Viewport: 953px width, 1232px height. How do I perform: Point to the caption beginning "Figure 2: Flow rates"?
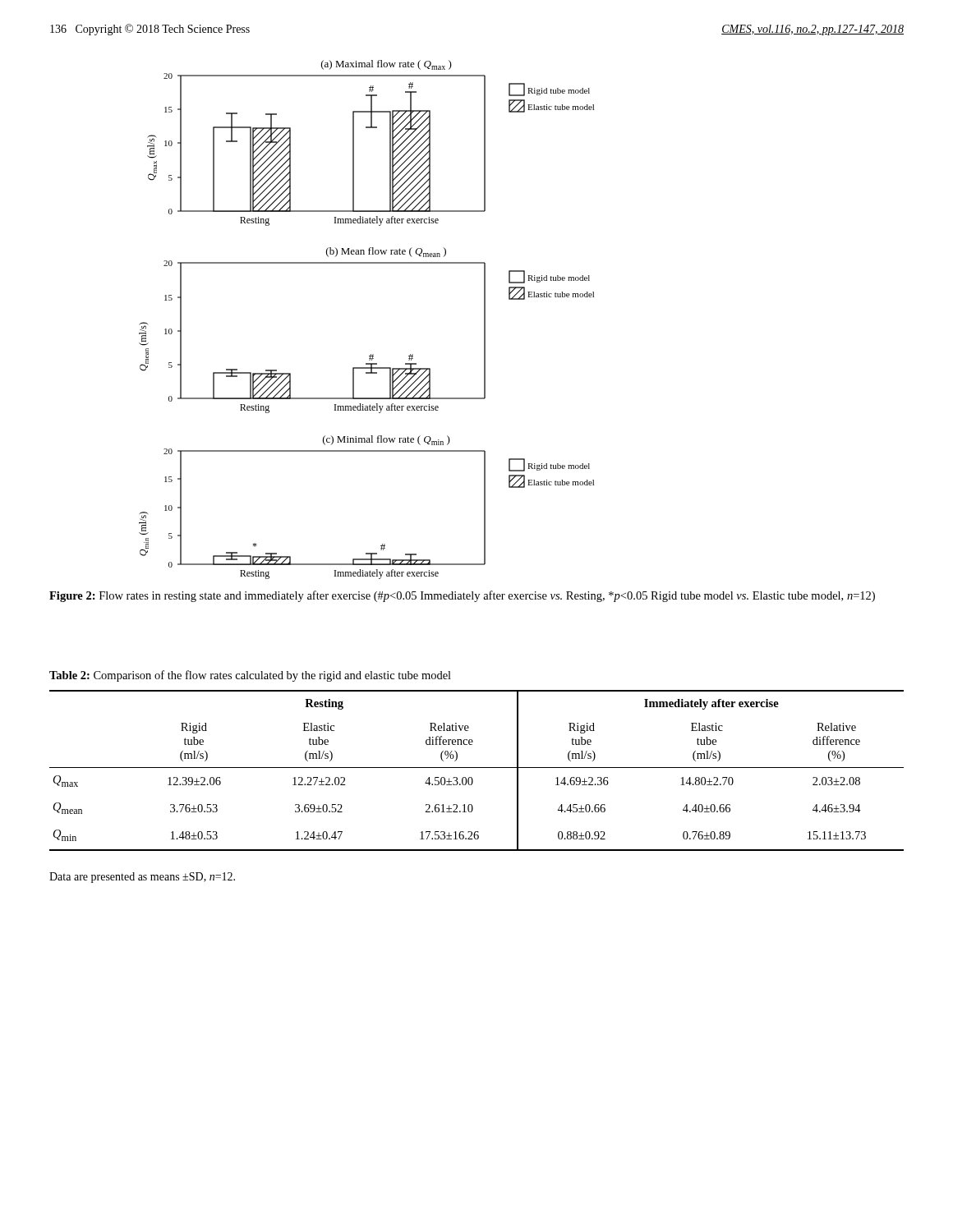click(476, 596)
